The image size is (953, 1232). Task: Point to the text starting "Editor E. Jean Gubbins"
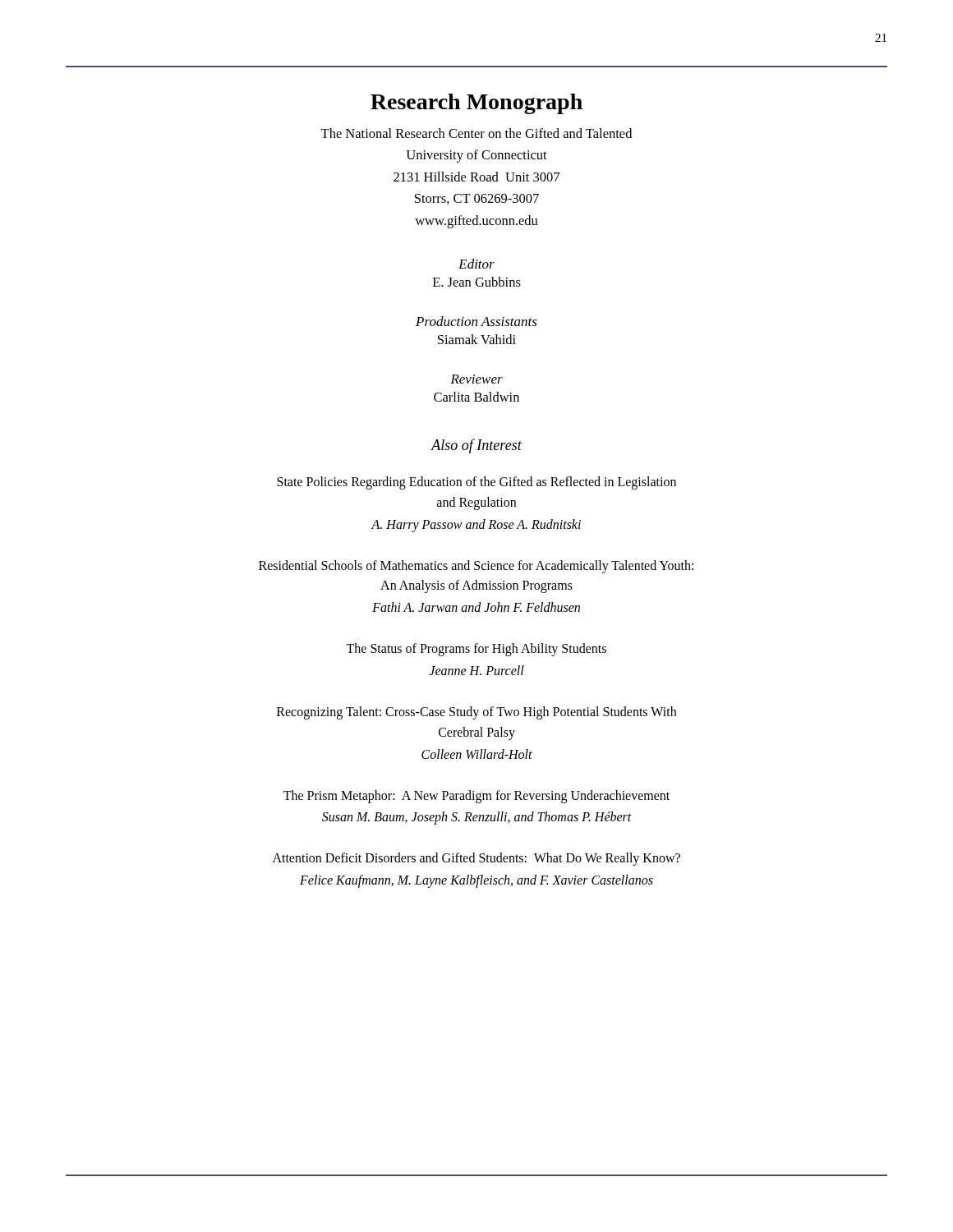point(476,274)
